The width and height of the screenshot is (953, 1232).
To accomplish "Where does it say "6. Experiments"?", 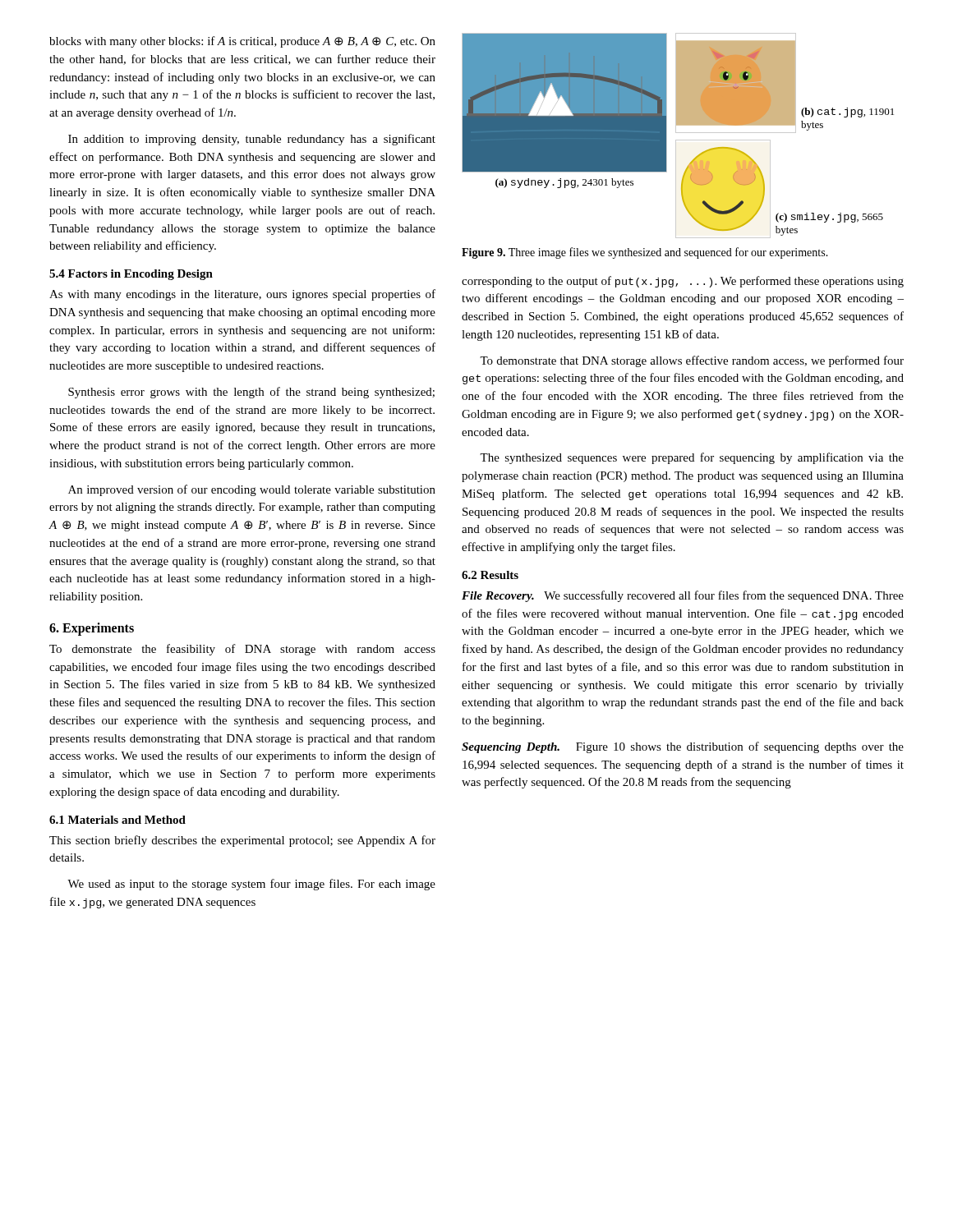I will point(92,629).
